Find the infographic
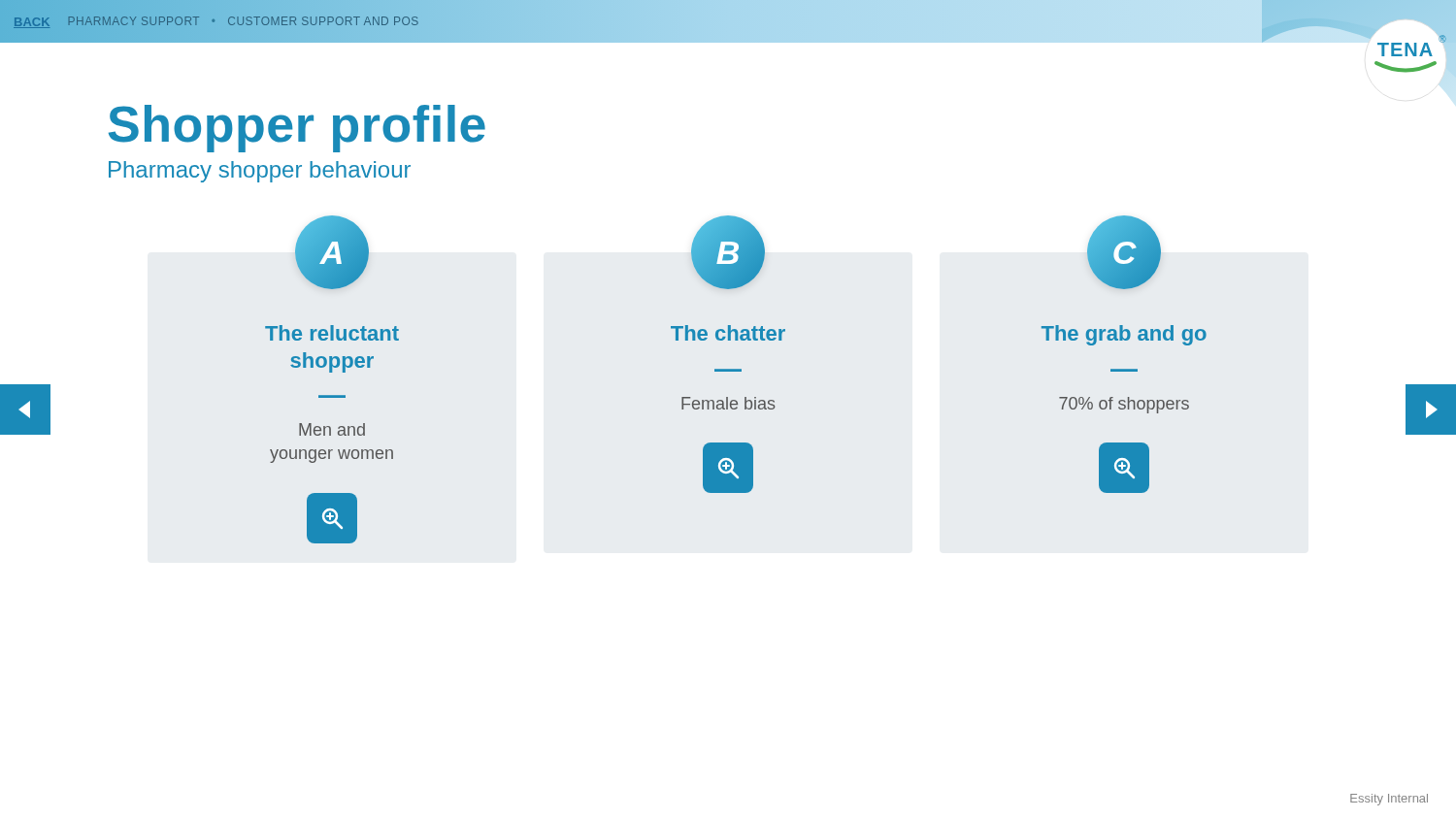 728,407
